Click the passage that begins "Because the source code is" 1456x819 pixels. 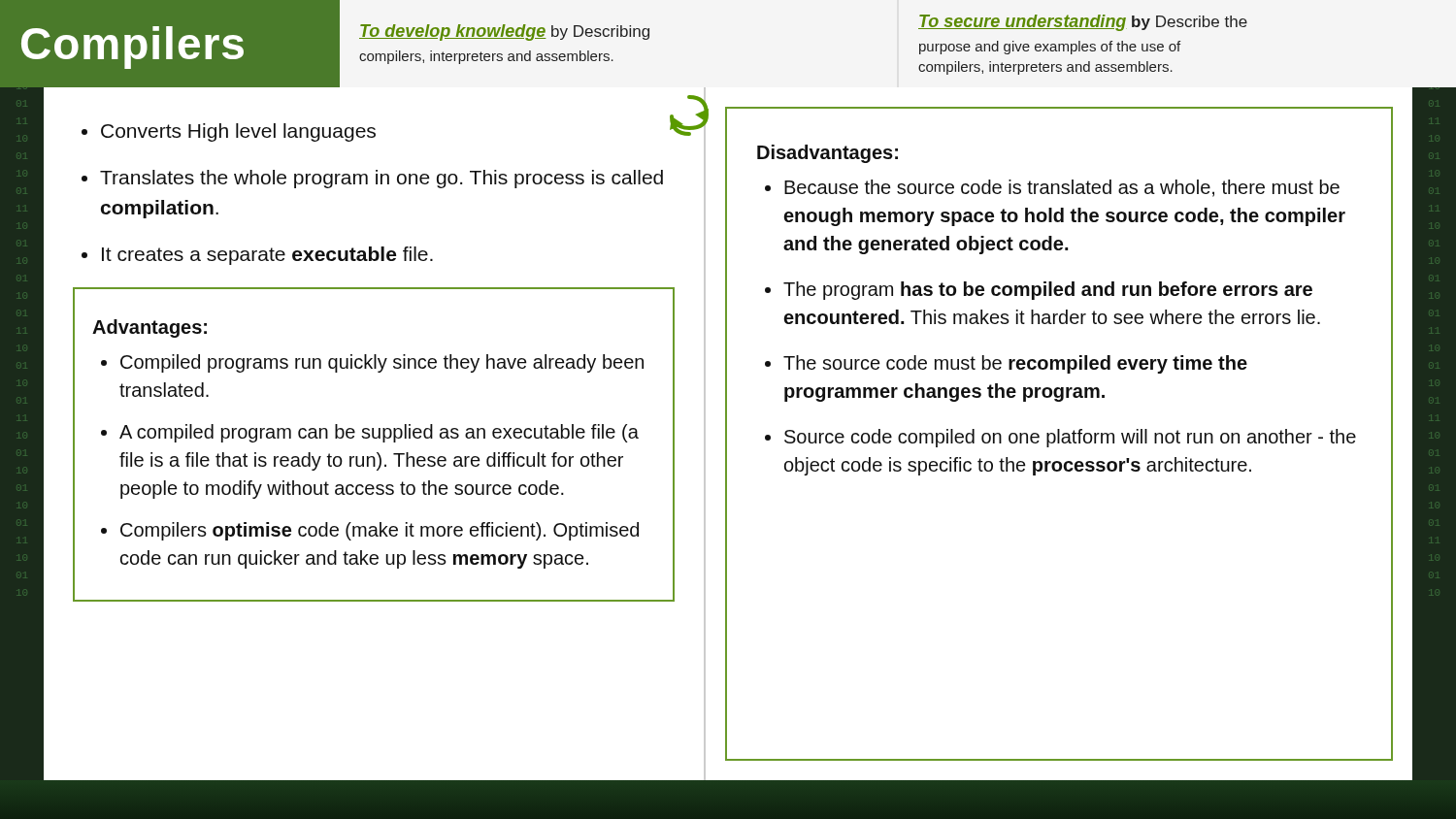coord(1064,215)
